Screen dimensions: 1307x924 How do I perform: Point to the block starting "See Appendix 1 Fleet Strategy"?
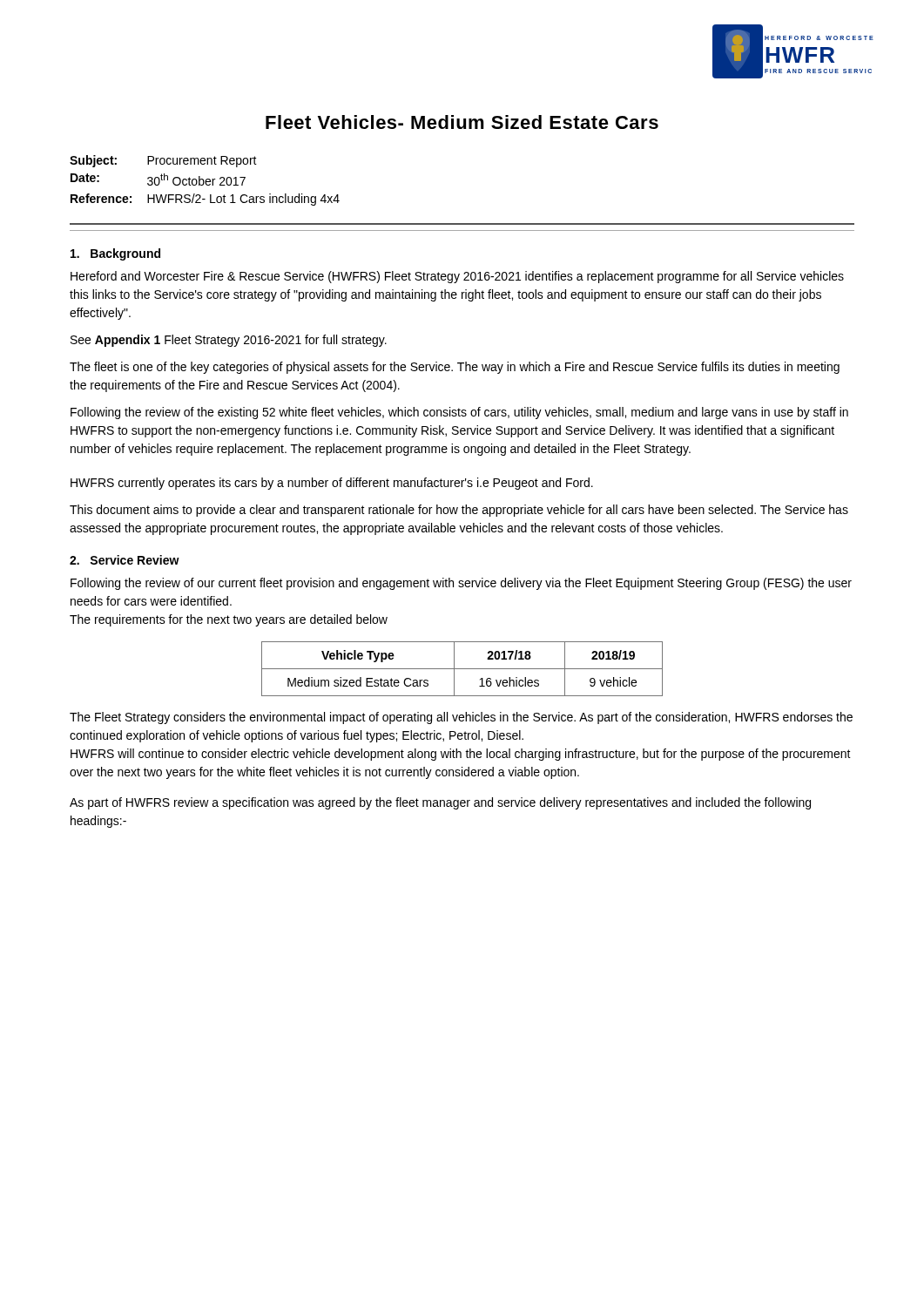[x=229, y=339]
